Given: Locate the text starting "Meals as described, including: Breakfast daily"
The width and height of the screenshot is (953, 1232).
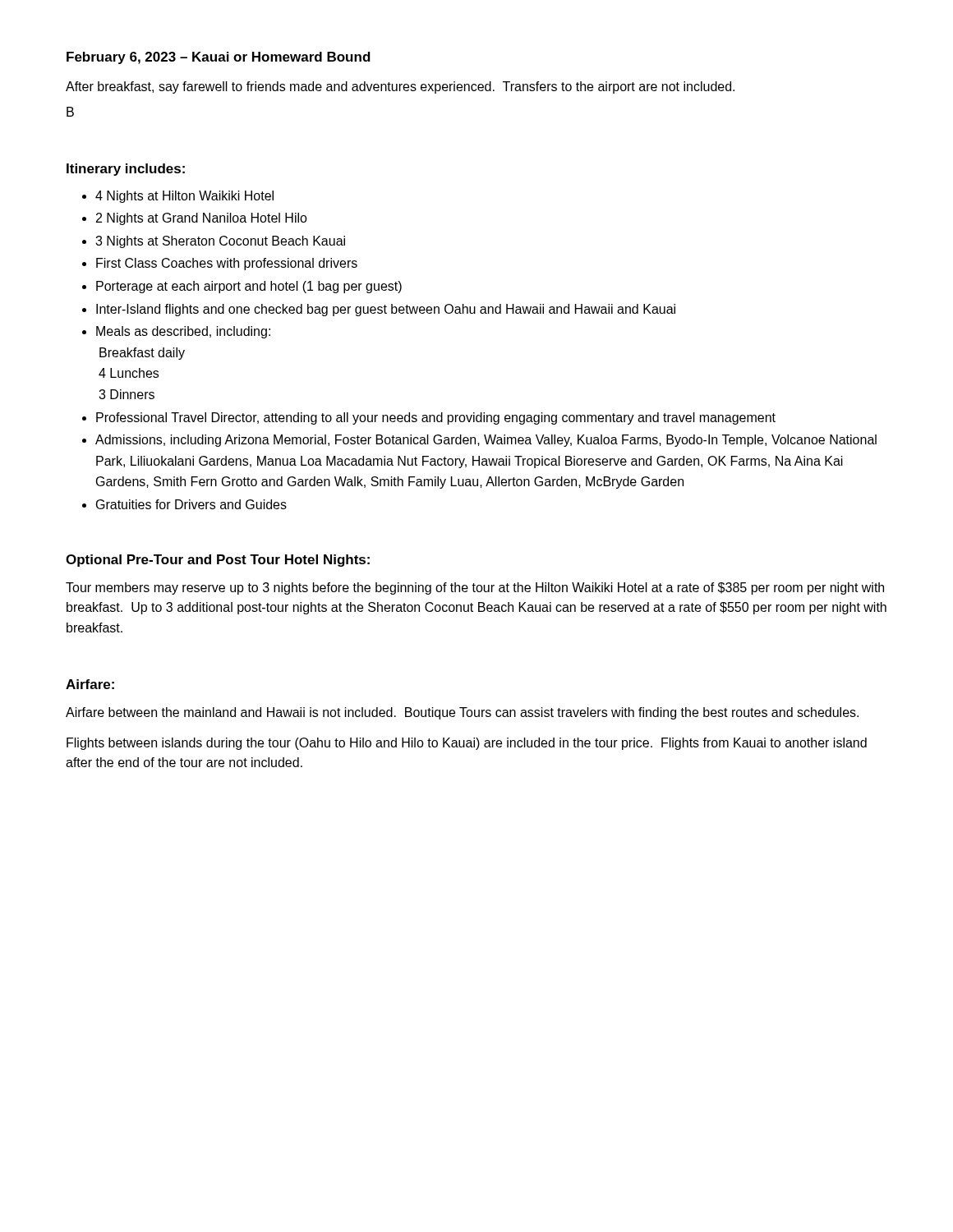Looking at the screenshot, I should click(x=183, y=363).
